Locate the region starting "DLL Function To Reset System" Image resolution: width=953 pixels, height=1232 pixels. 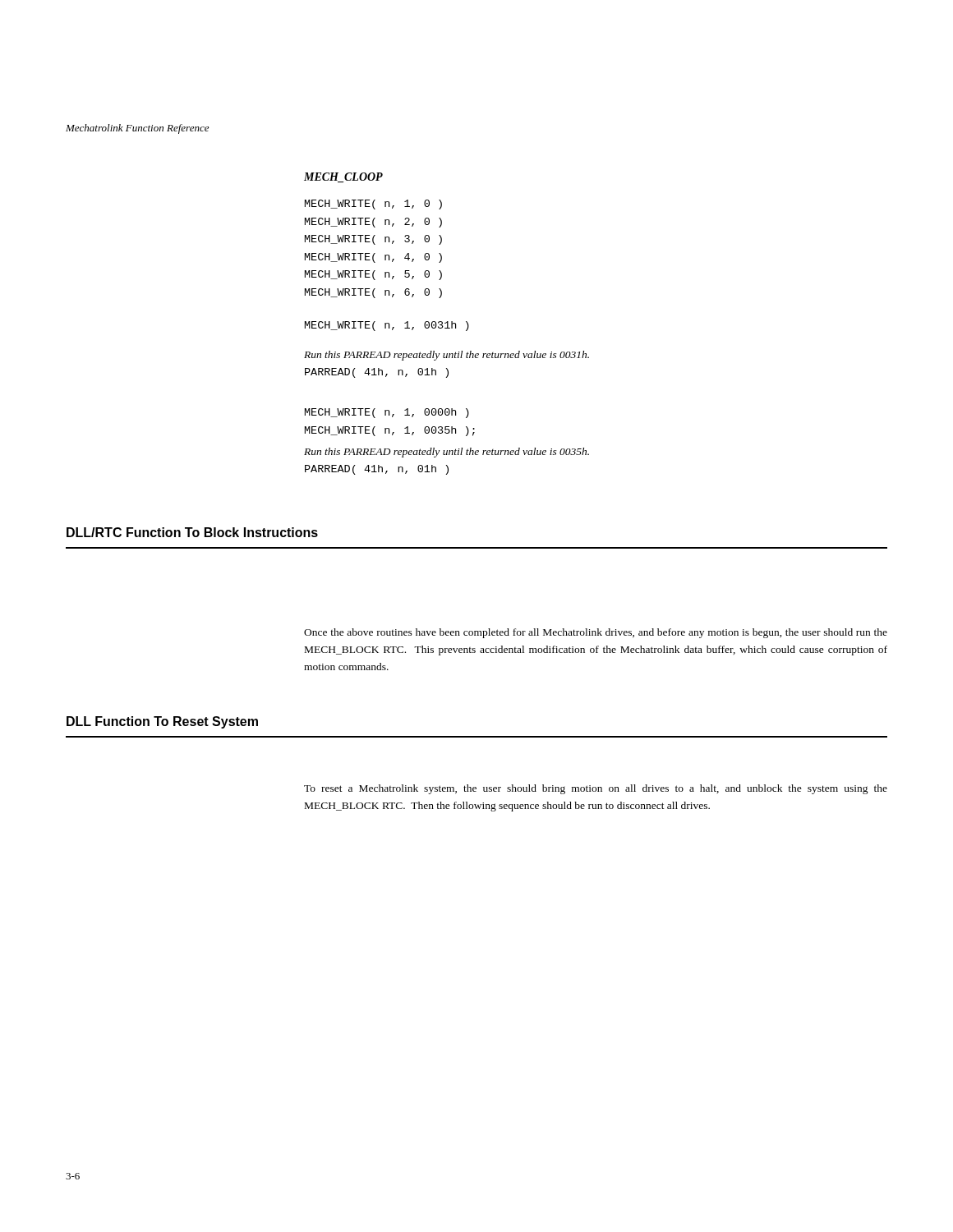tap(162, 722)
